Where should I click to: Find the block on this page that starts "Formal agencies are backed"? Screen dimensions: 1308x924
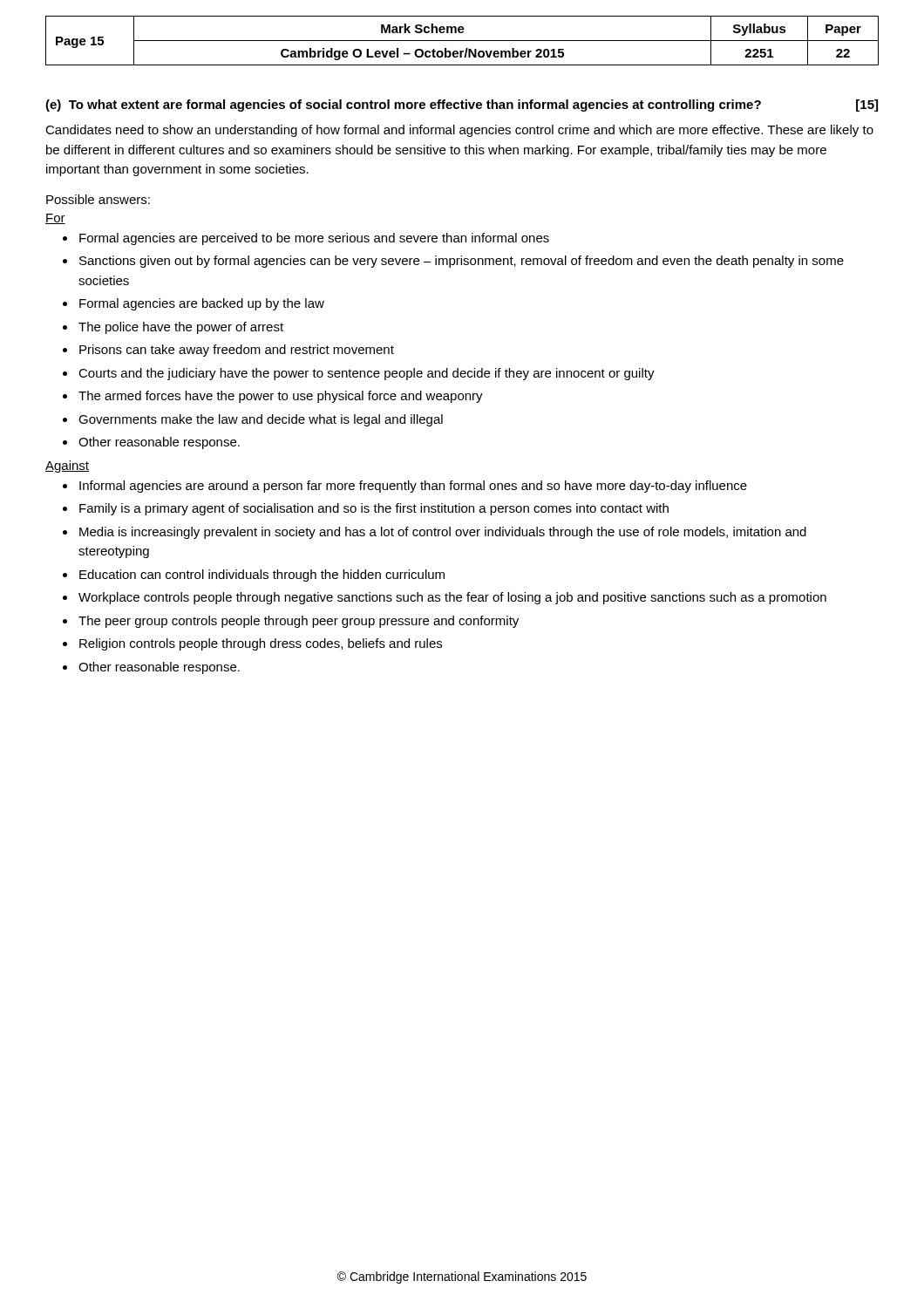[201, 303]
